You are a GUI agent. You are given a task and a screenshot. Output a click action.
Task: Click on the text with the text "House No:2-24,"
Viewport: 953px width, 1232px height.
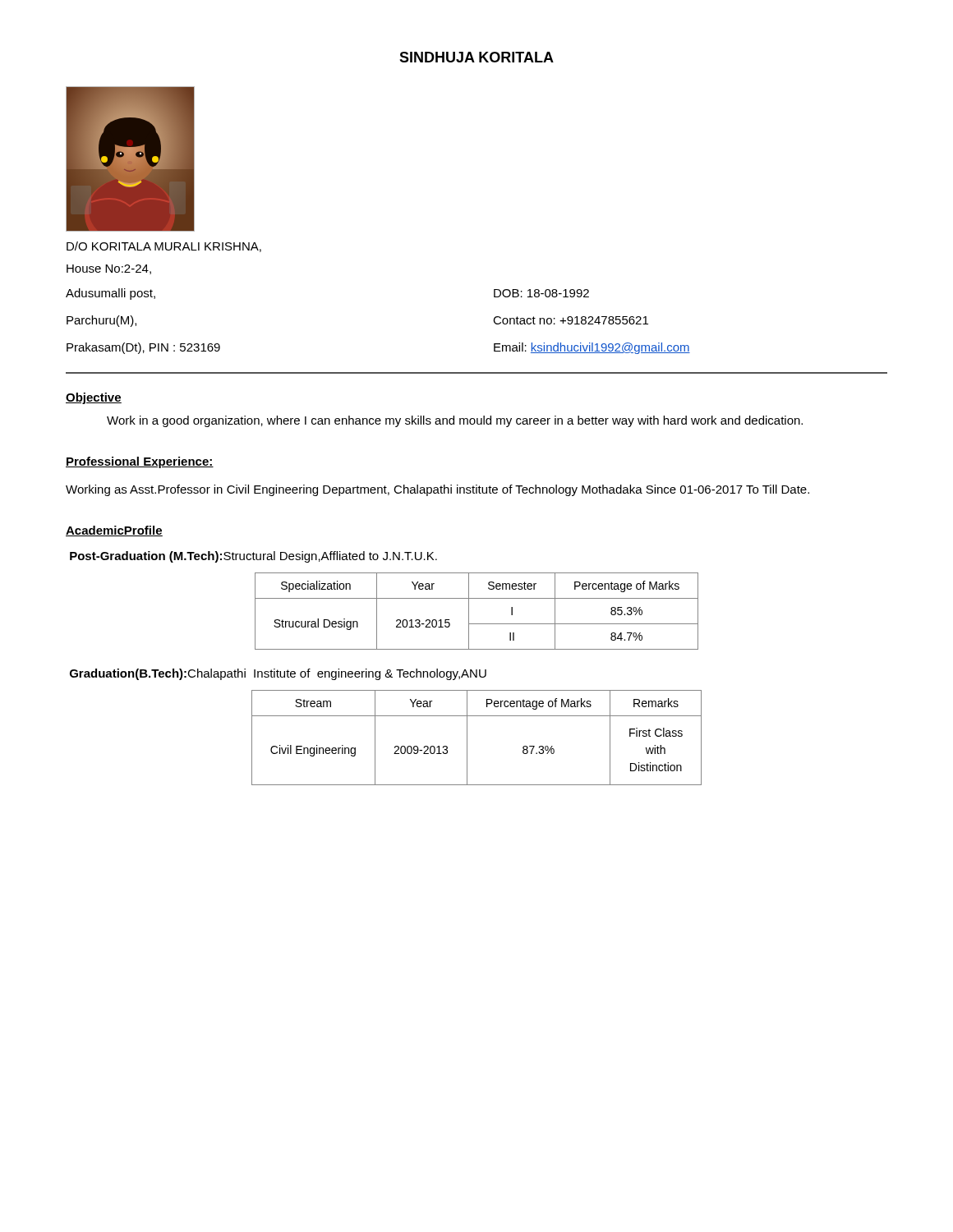pos(109,268)
